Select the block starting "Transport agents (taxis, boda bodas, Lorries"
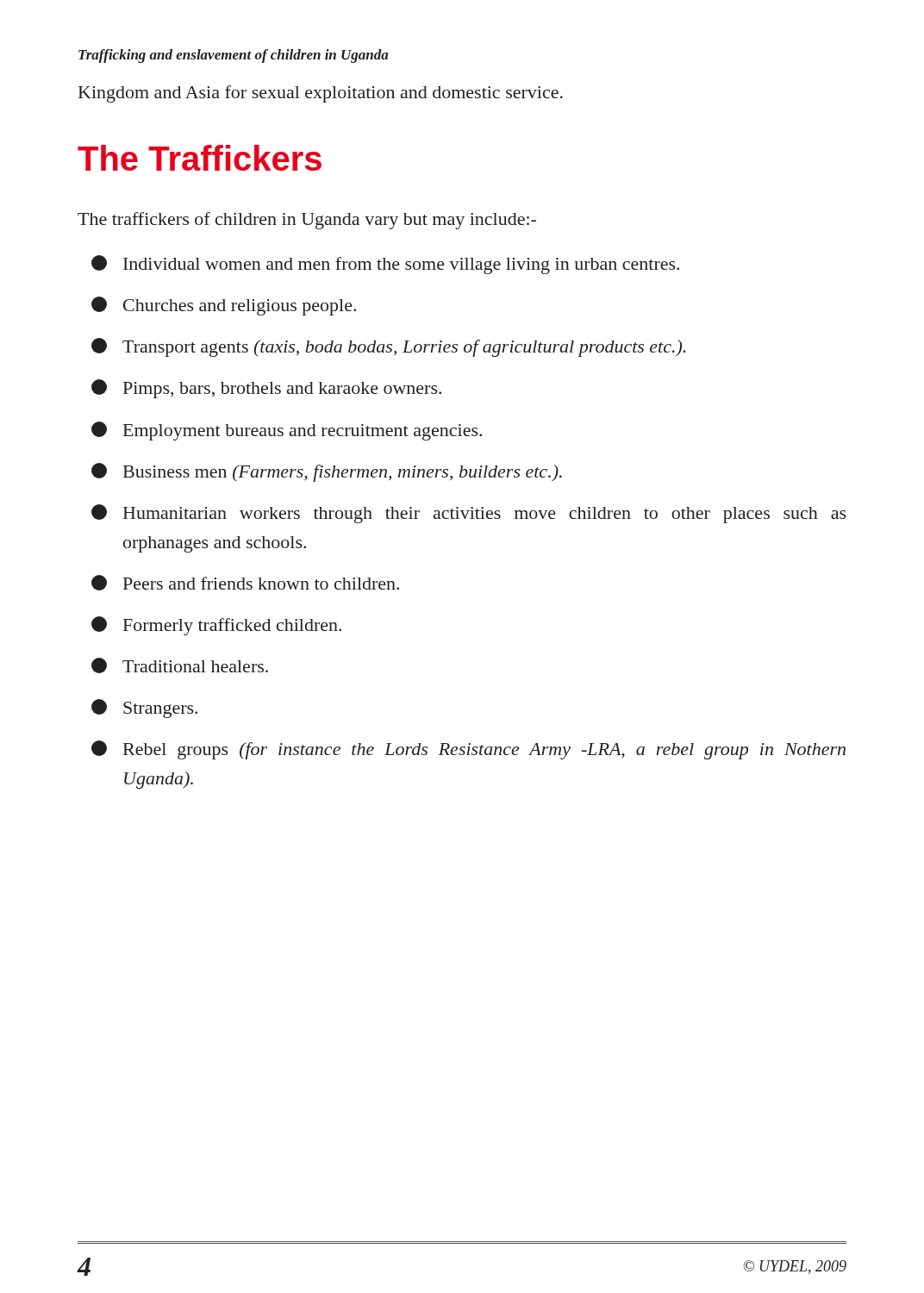The height and width of the screenshot is (1293, 924). point(466,347)
